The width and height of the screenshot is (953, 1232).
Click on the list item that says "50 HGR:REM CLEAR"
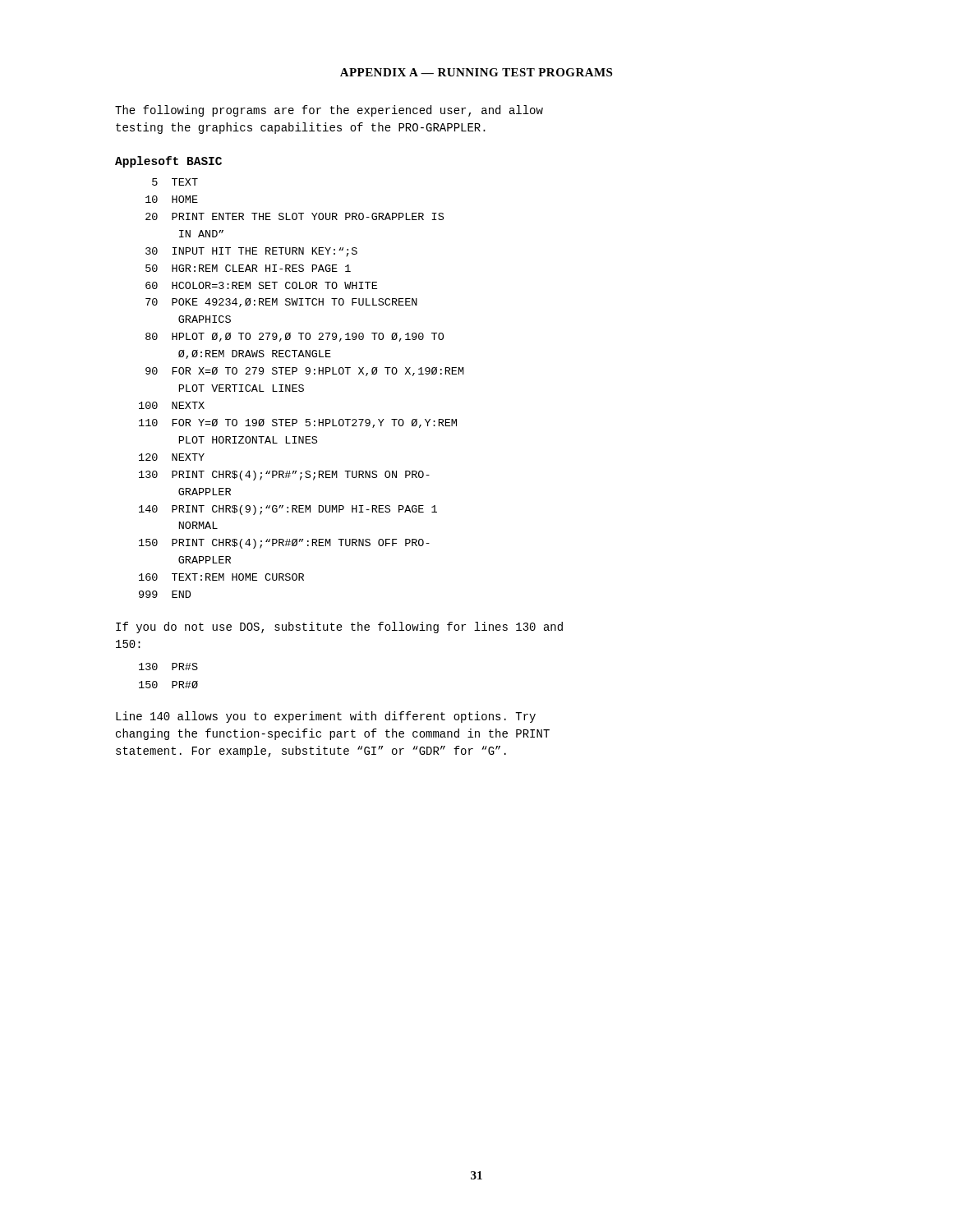pyautogui.click(x=241, y=269)
